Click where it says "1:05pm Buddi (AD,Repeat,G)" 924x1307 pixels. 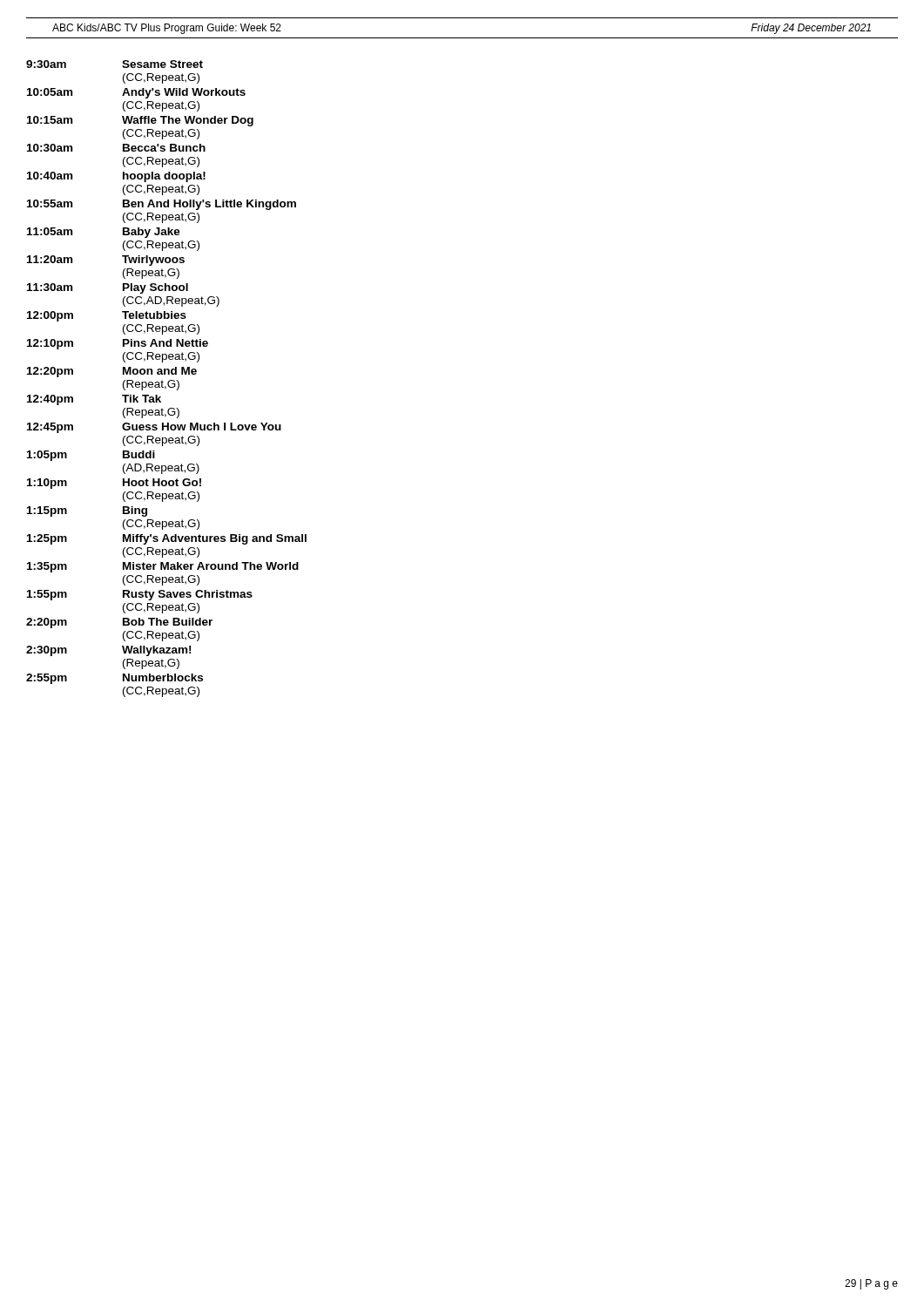(47, 455)
